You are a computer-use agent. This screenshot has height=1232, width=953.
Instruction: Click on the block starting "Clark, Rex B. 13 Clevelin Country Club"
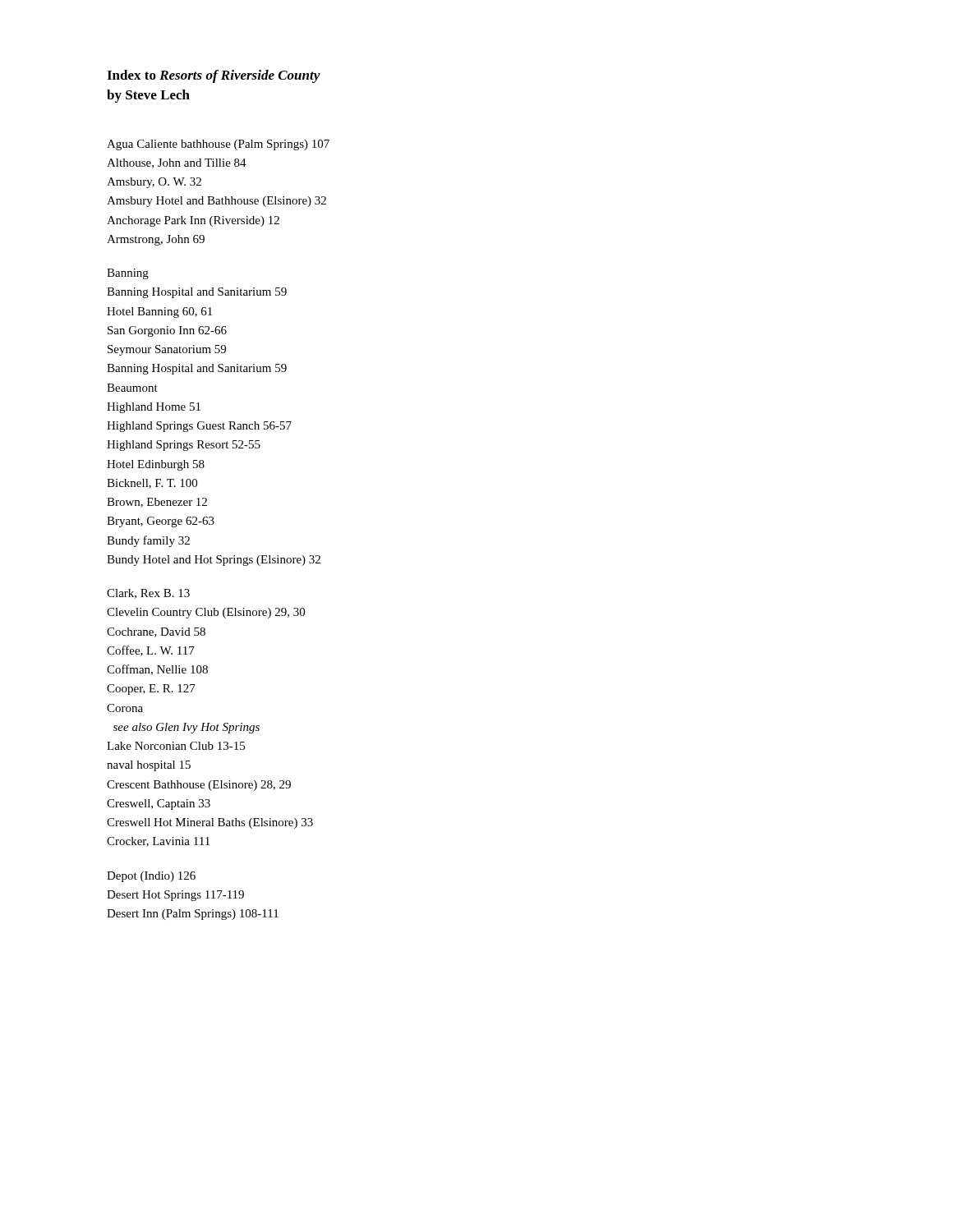pyautogui.click(x=148, y=594)
